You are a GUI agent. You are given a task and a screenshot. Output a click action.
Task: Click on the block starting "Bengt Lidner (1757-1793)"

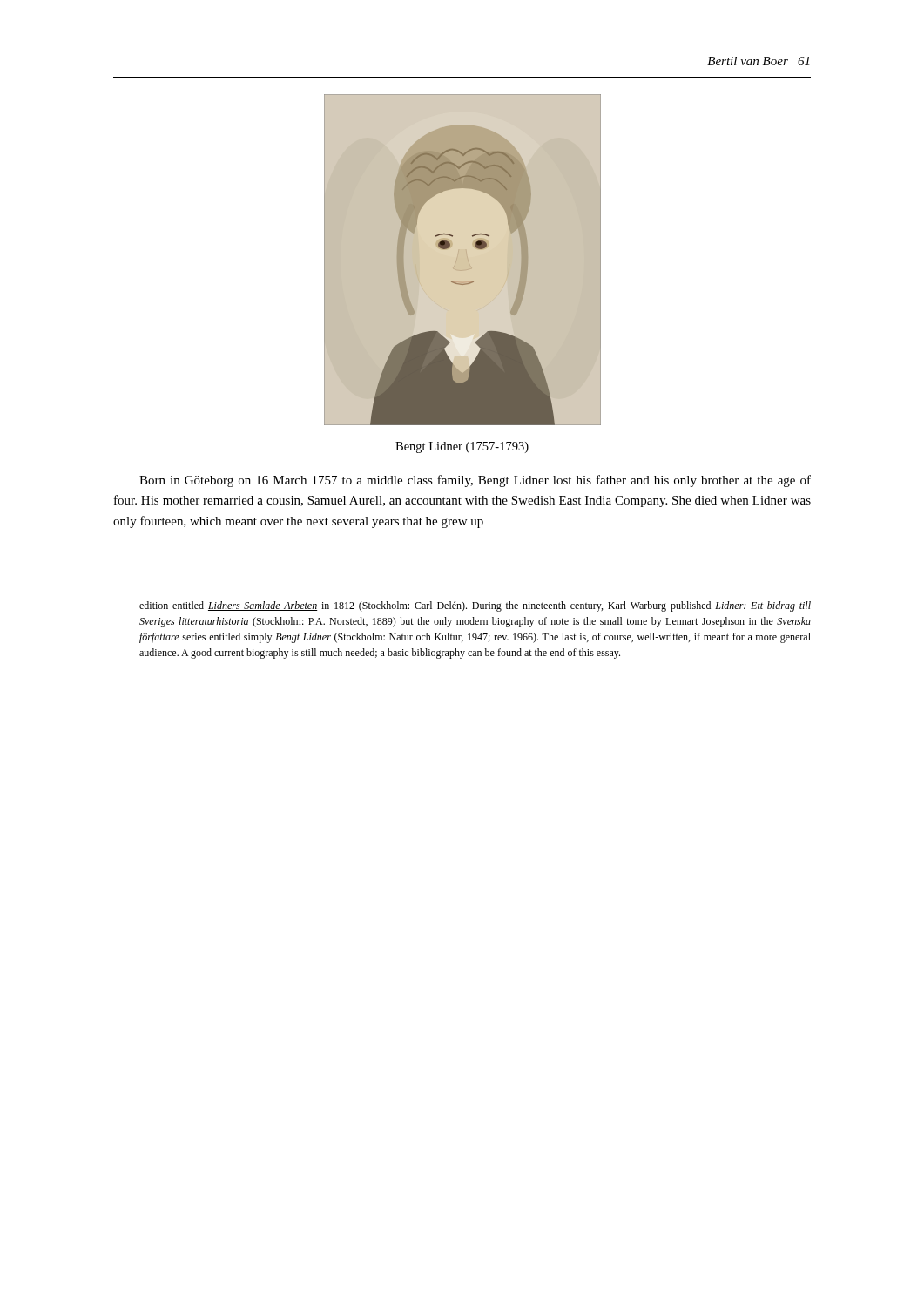pyautogui.click(x=462, y=446)
